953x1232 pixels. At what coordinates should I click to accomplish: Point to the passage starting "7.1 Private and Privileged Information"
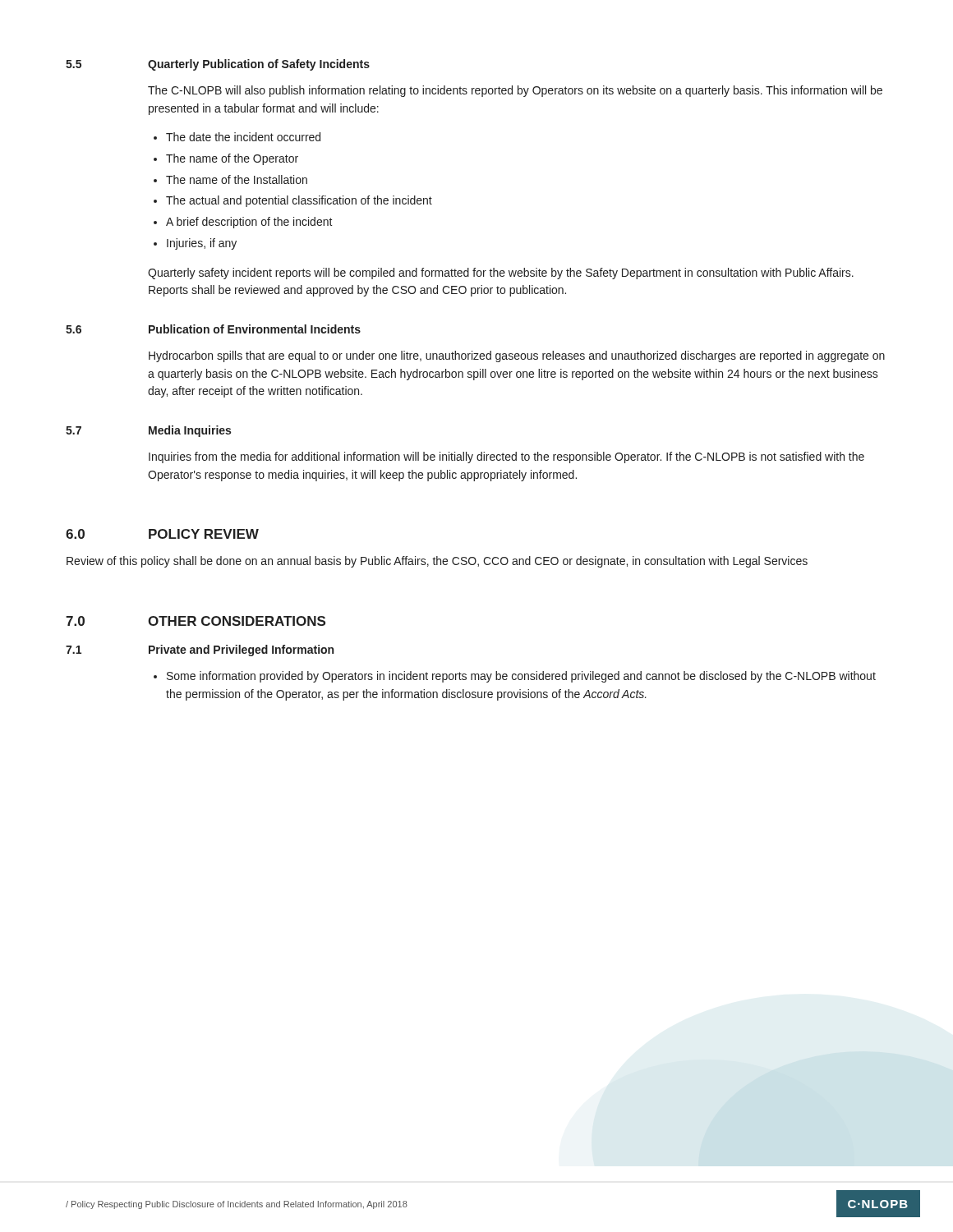[x=200, y=650]
